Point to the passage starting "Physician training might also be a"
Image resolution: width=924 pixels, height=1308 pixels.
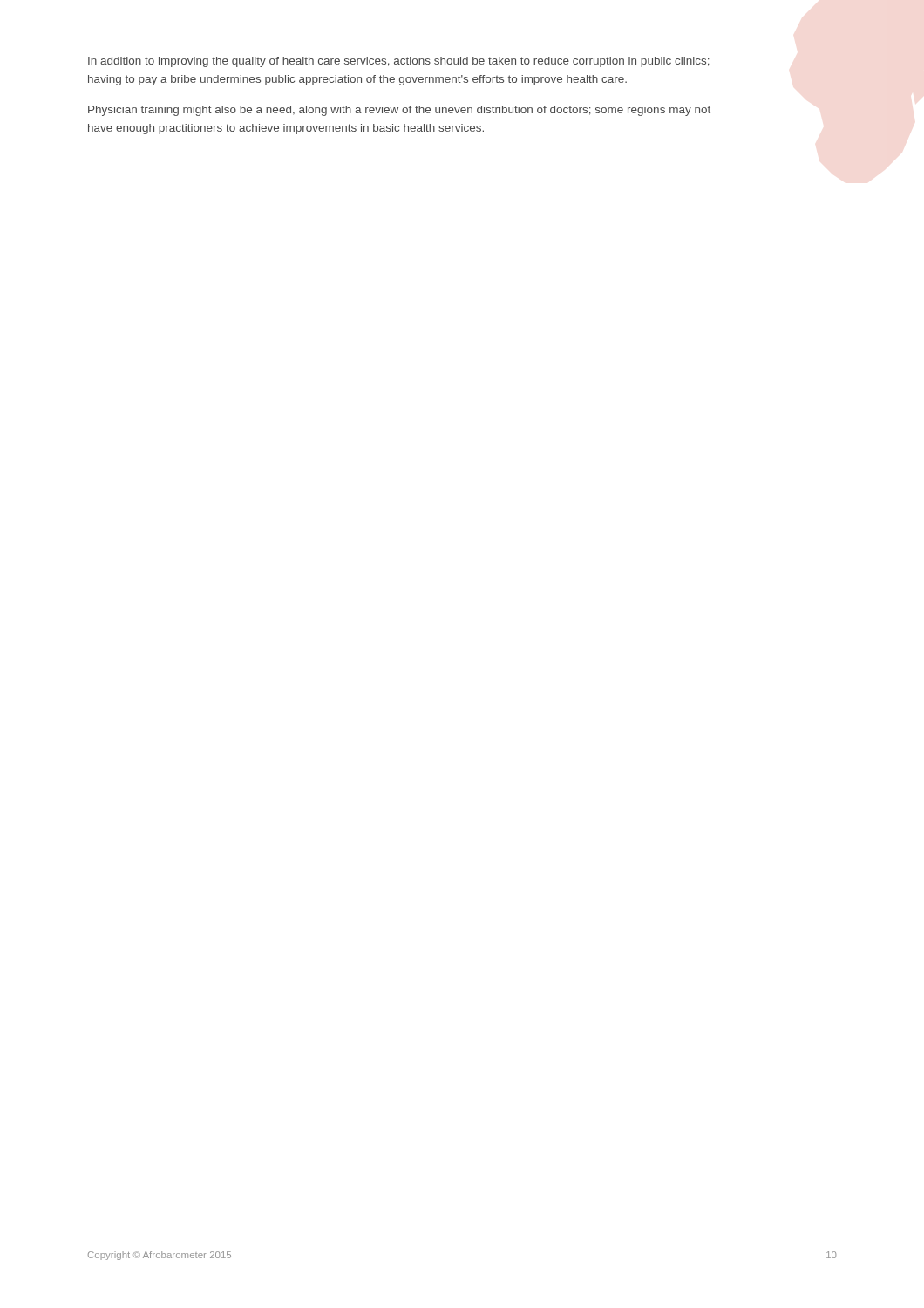click(x=399, y=118)
